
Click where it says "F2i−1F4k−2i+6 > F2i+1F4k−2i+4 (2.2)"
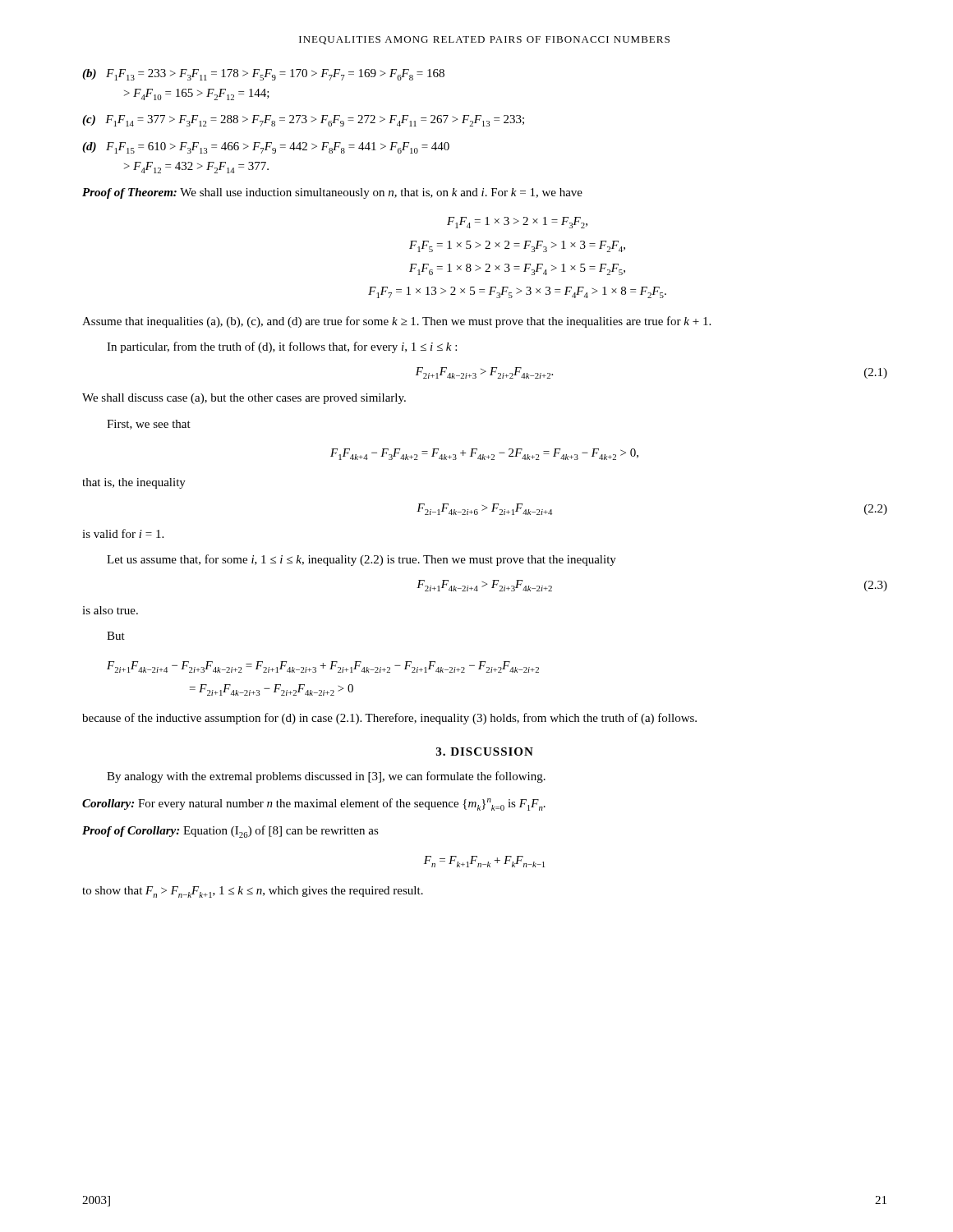485,508
